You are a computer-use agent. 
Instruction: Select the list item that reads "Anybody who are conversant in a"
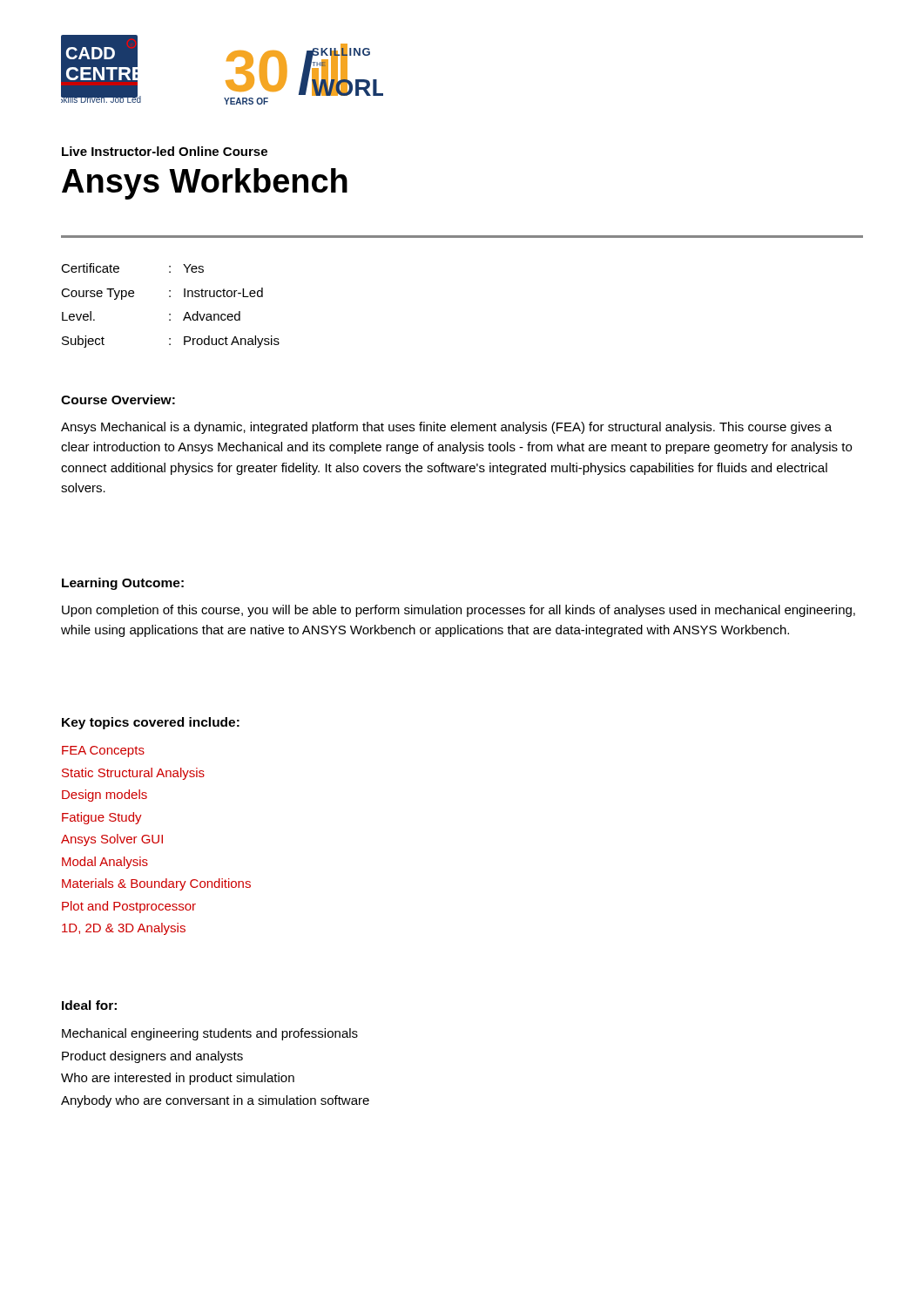215,1100
